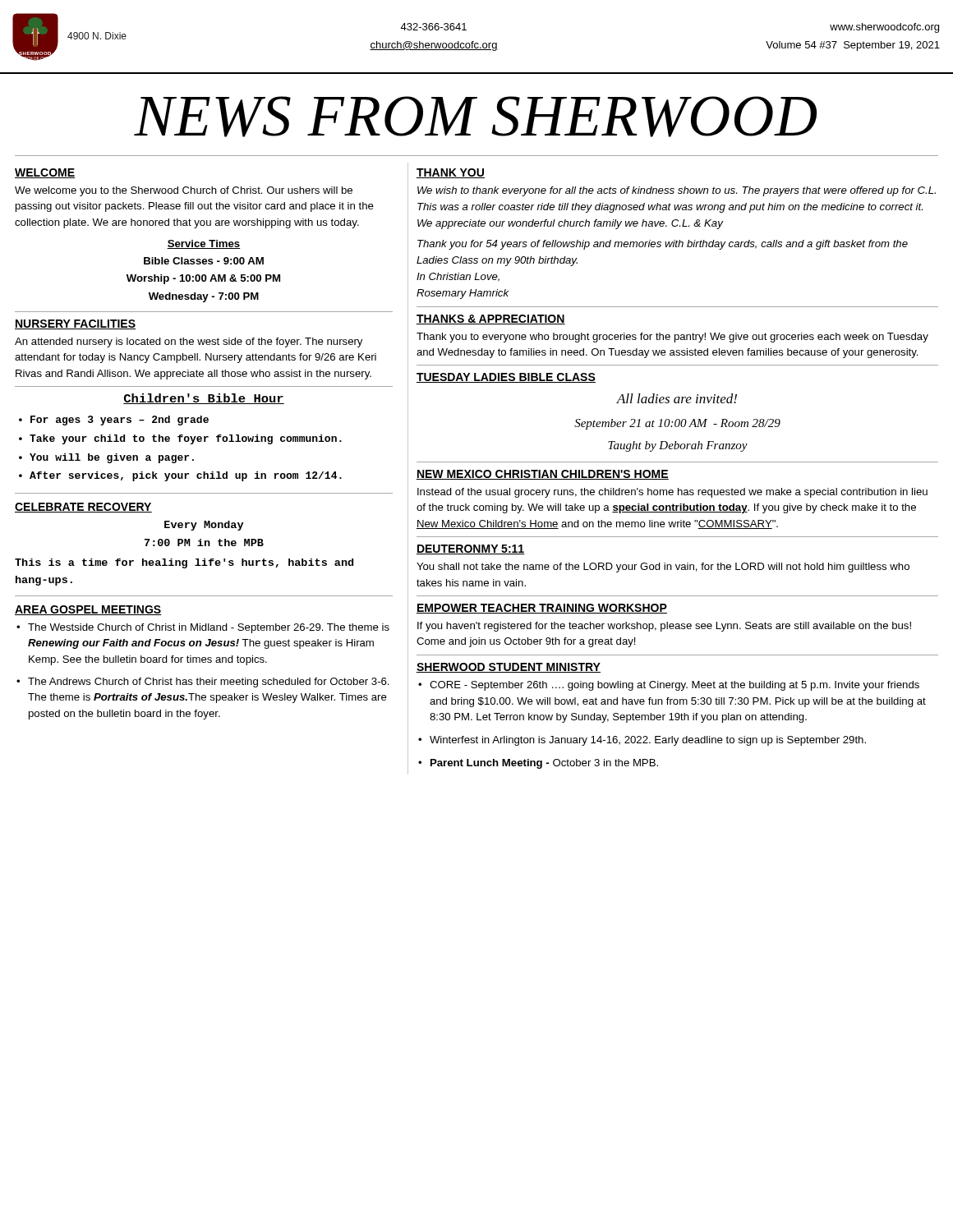Viewport: 953px width, 1232px height.
Task: Find the text block starting "• Winterfest in"
Action: (x=642, y=740)
